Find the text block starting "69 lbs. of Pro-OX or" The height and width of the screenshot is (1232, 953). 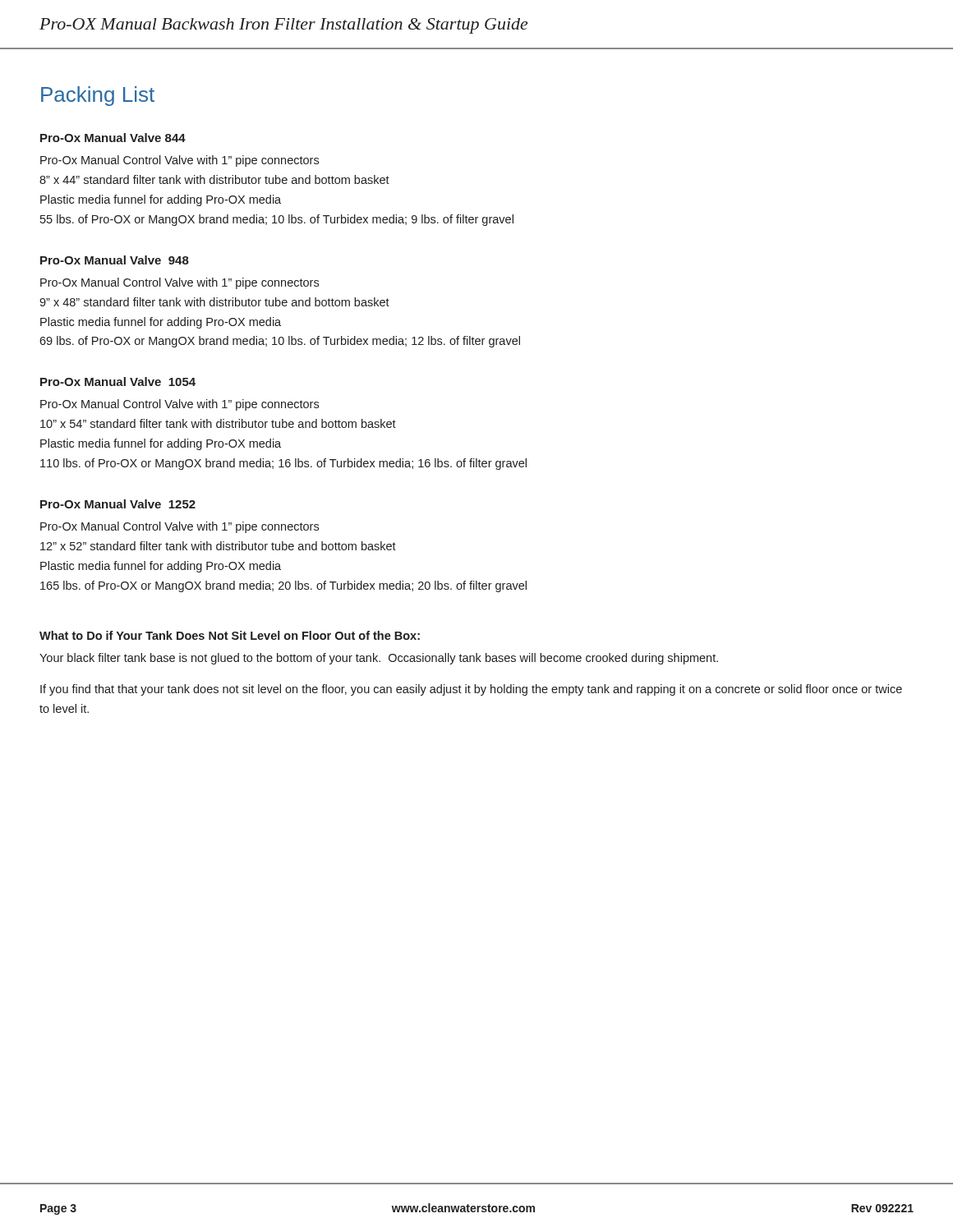280,341
